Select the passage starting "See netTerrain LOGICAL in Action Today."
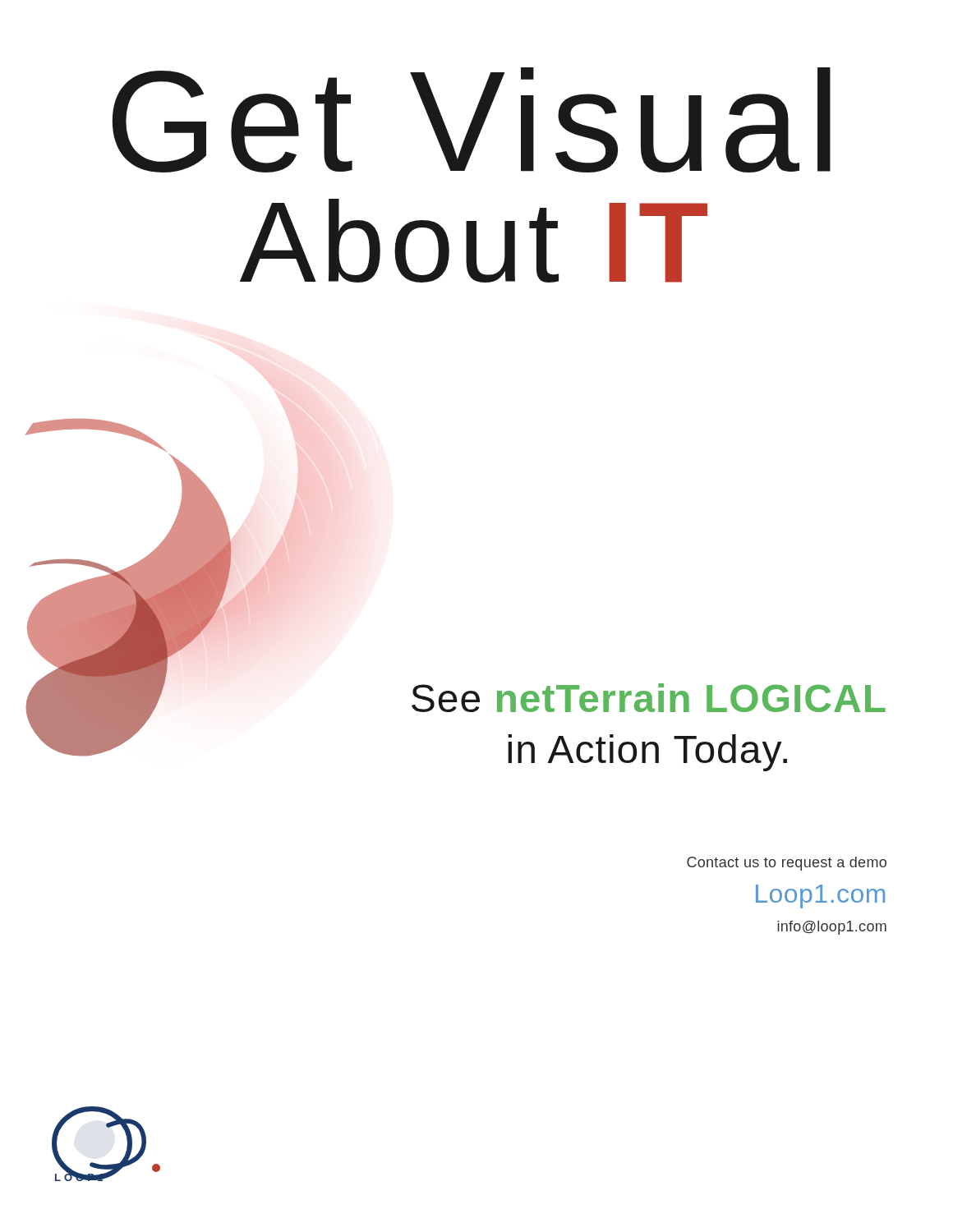The image size is (953, 1232). (x=649, y=725)
